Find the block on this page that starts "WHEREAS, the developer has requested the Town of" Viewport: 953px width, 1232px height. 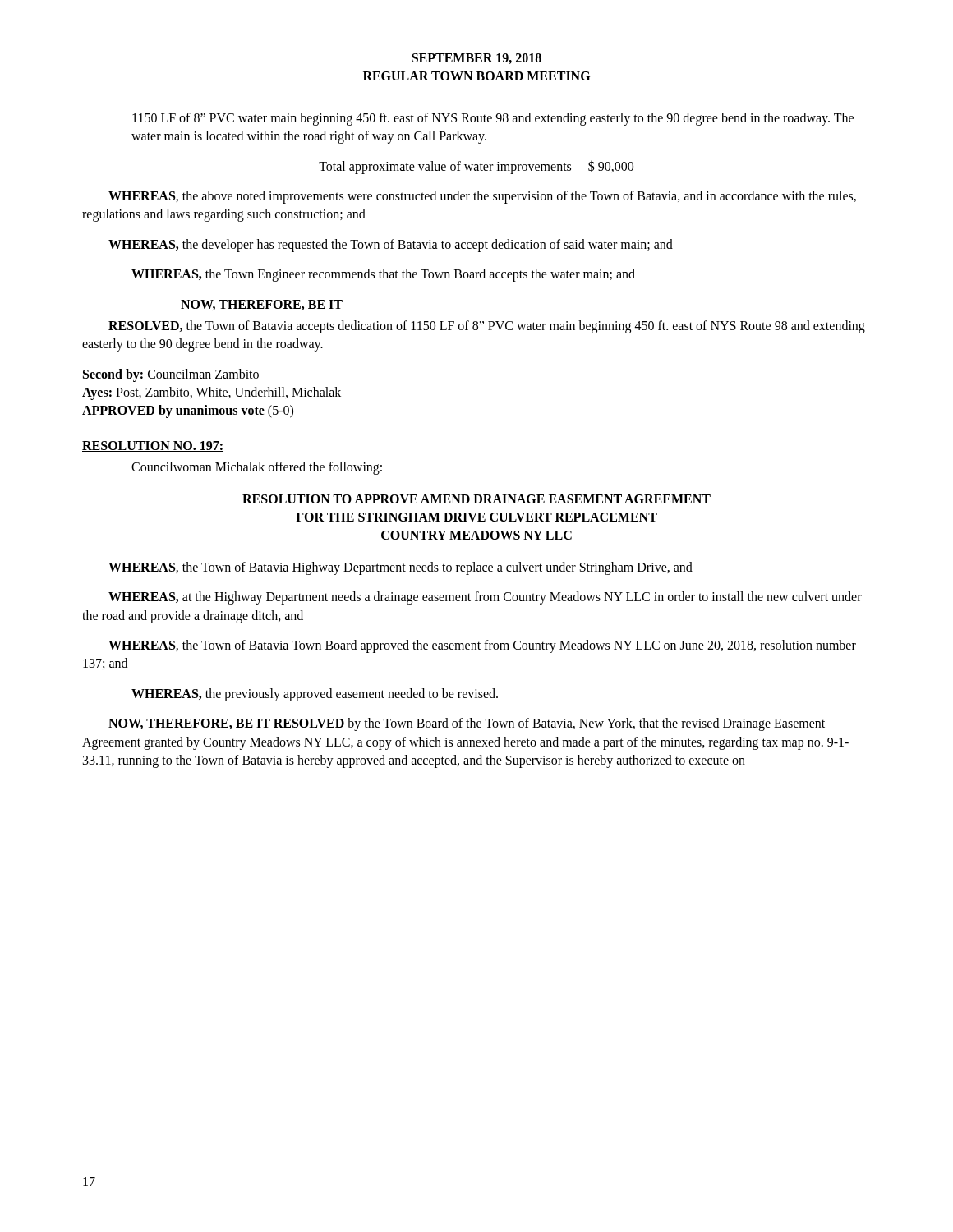point(476,245)
